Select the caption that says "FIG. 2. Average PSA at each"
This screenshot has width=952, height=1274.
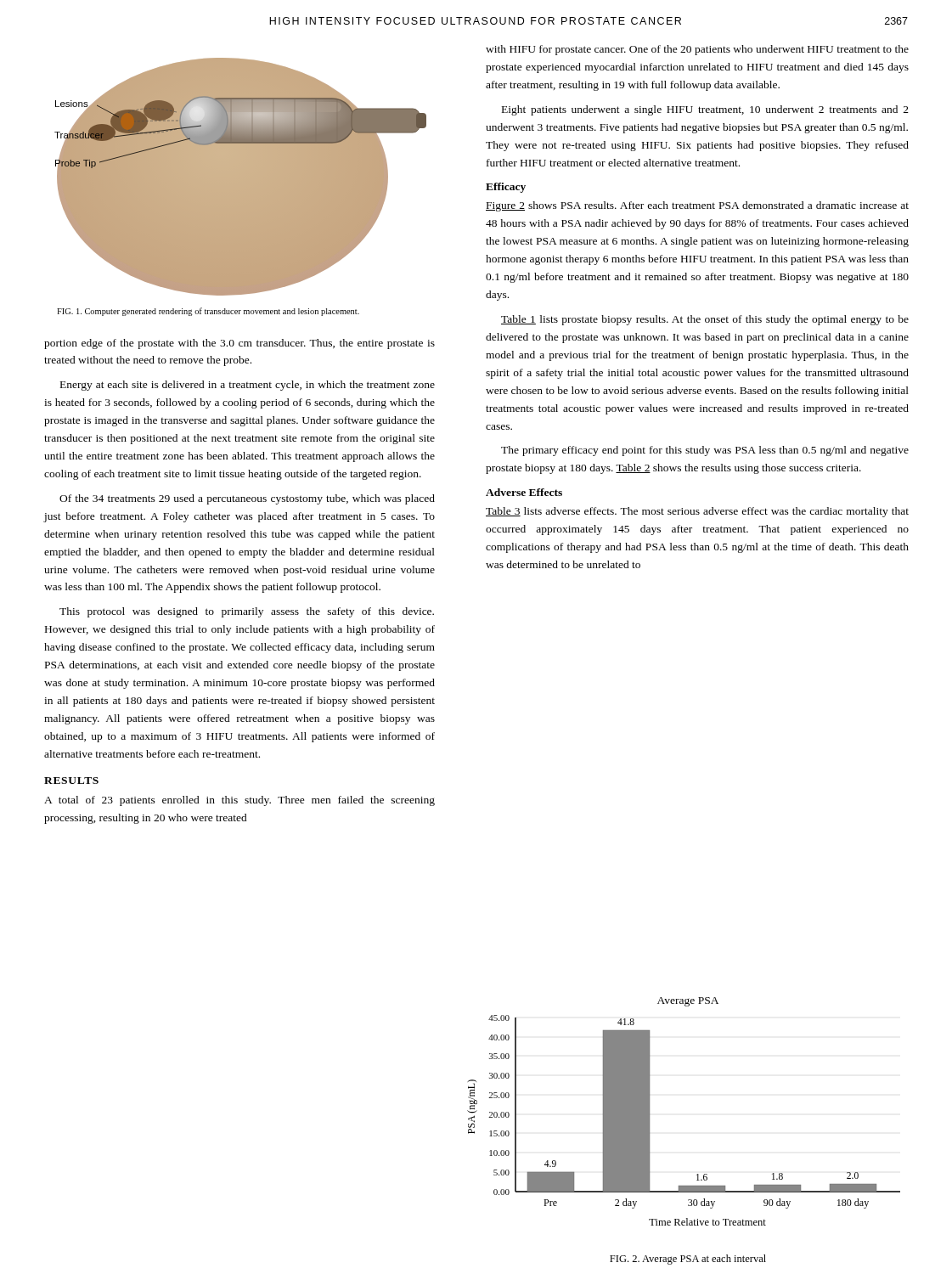click(x=688, y=1259)
